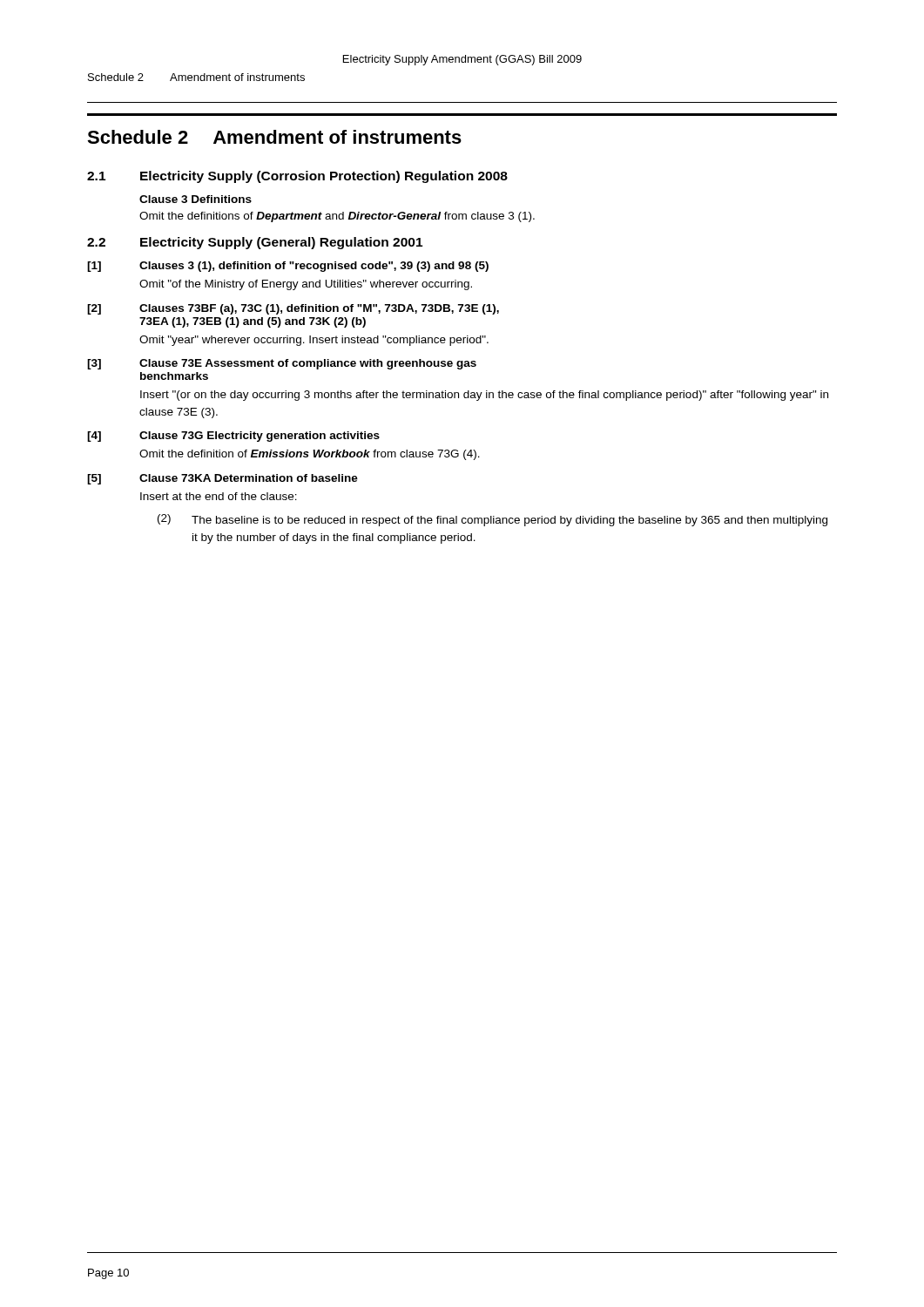Screen dimensions: 1307x924
Task: Find the text starting "[3] Clause 73E Assessment of compliance with"
Action: point(462,388)
